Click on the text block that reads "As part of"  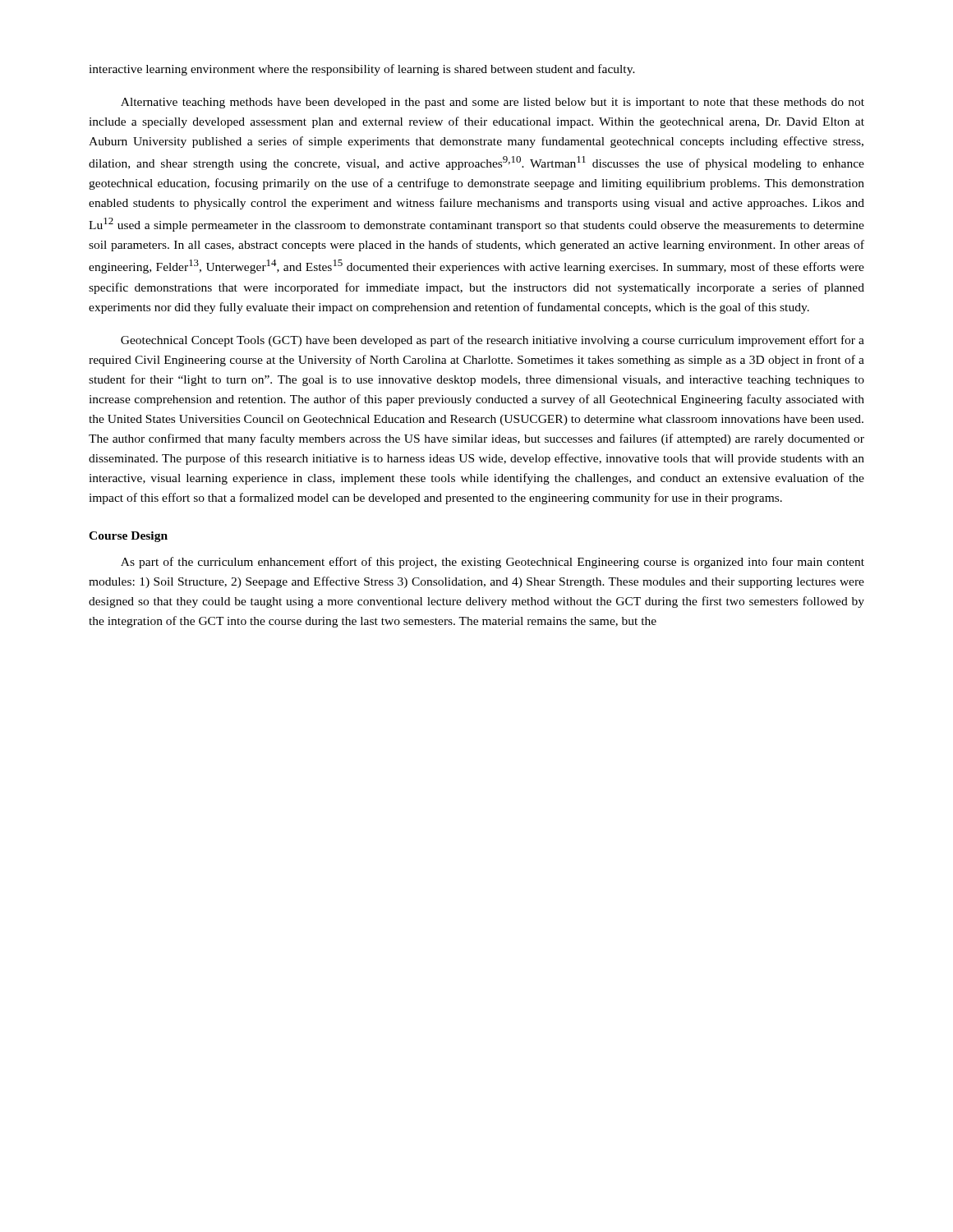tap(476, 591)
